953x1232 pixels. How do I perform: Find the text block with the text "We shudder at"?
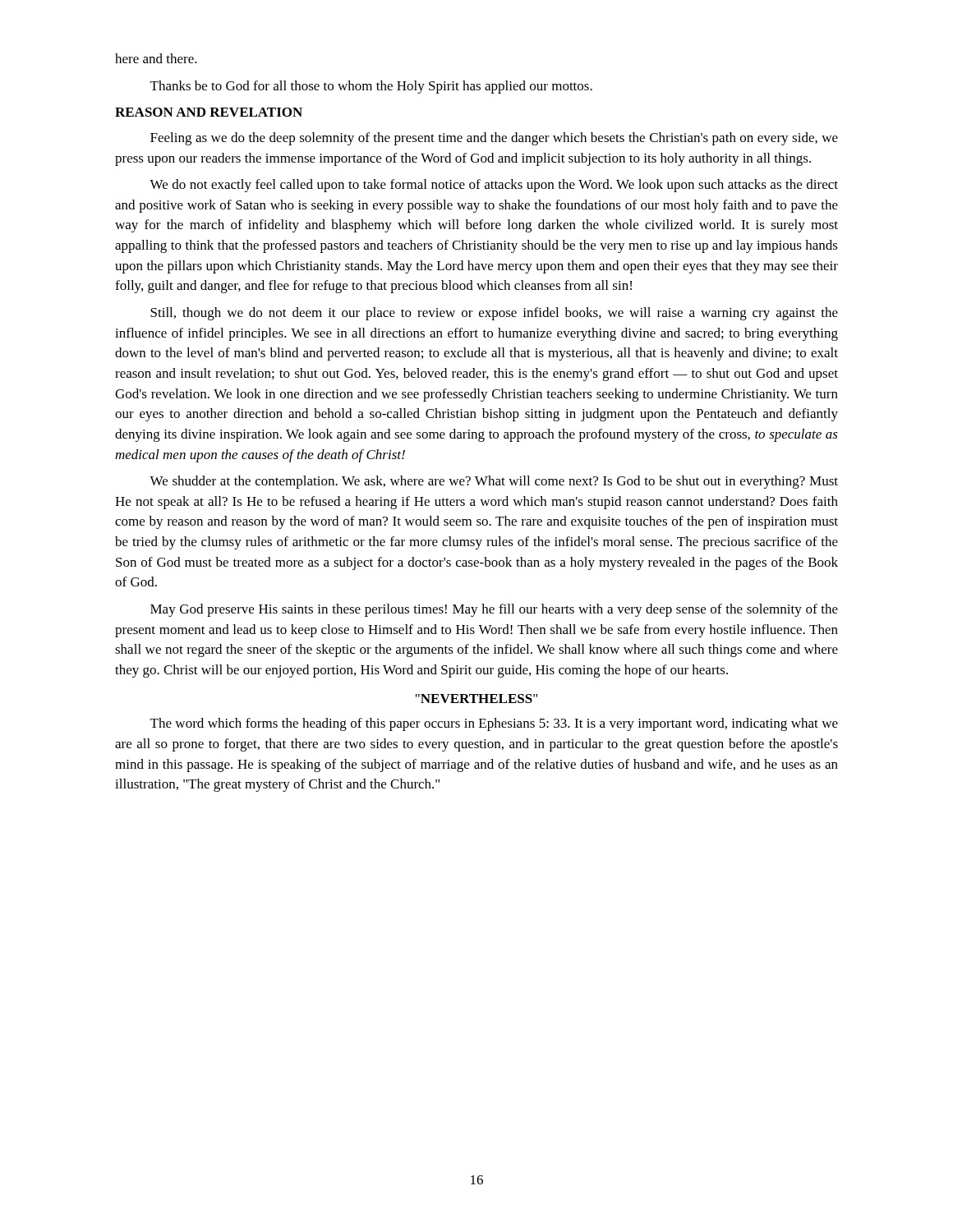(476, 532)
